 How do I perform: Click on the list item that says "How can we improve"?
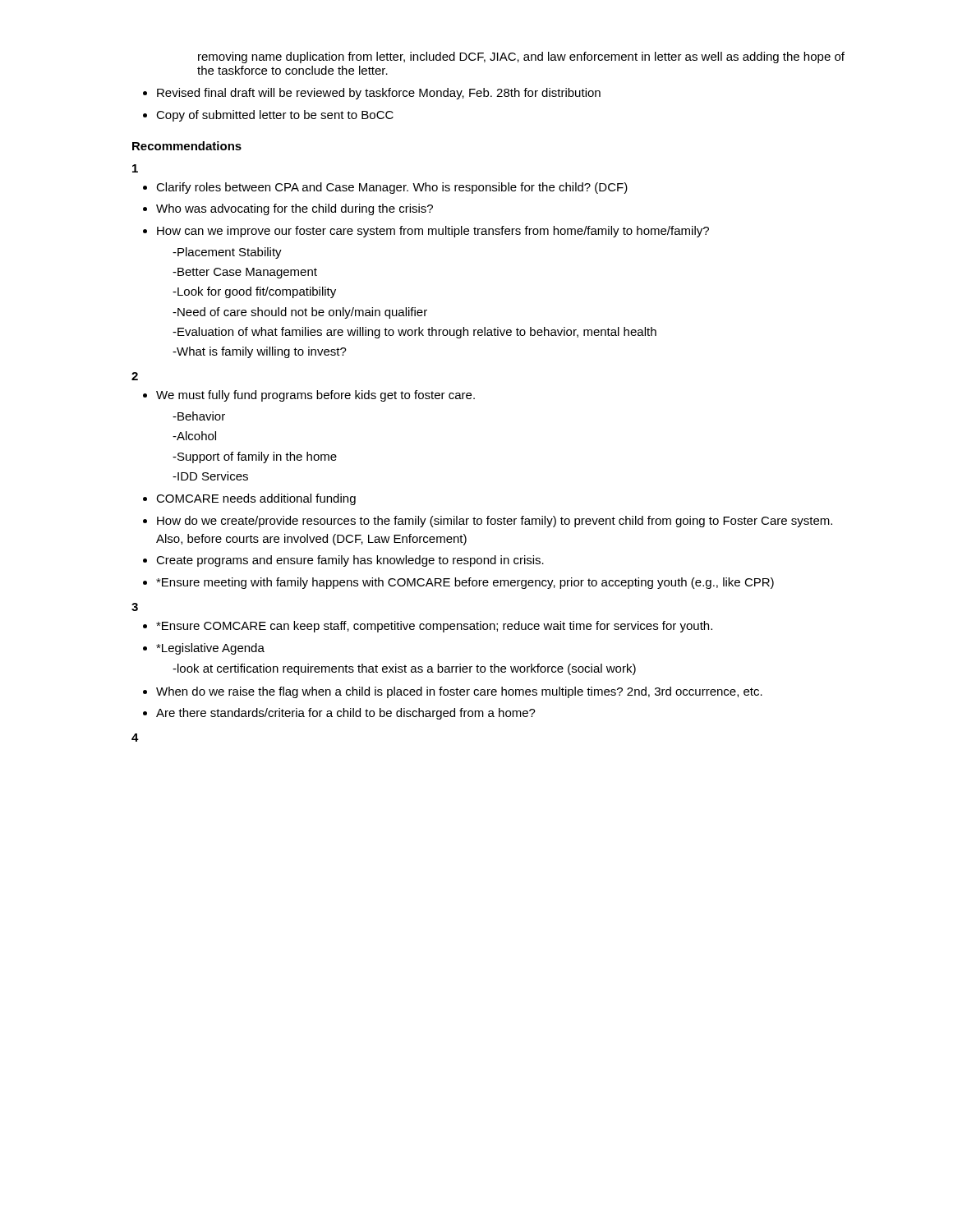tap(433, 232)
